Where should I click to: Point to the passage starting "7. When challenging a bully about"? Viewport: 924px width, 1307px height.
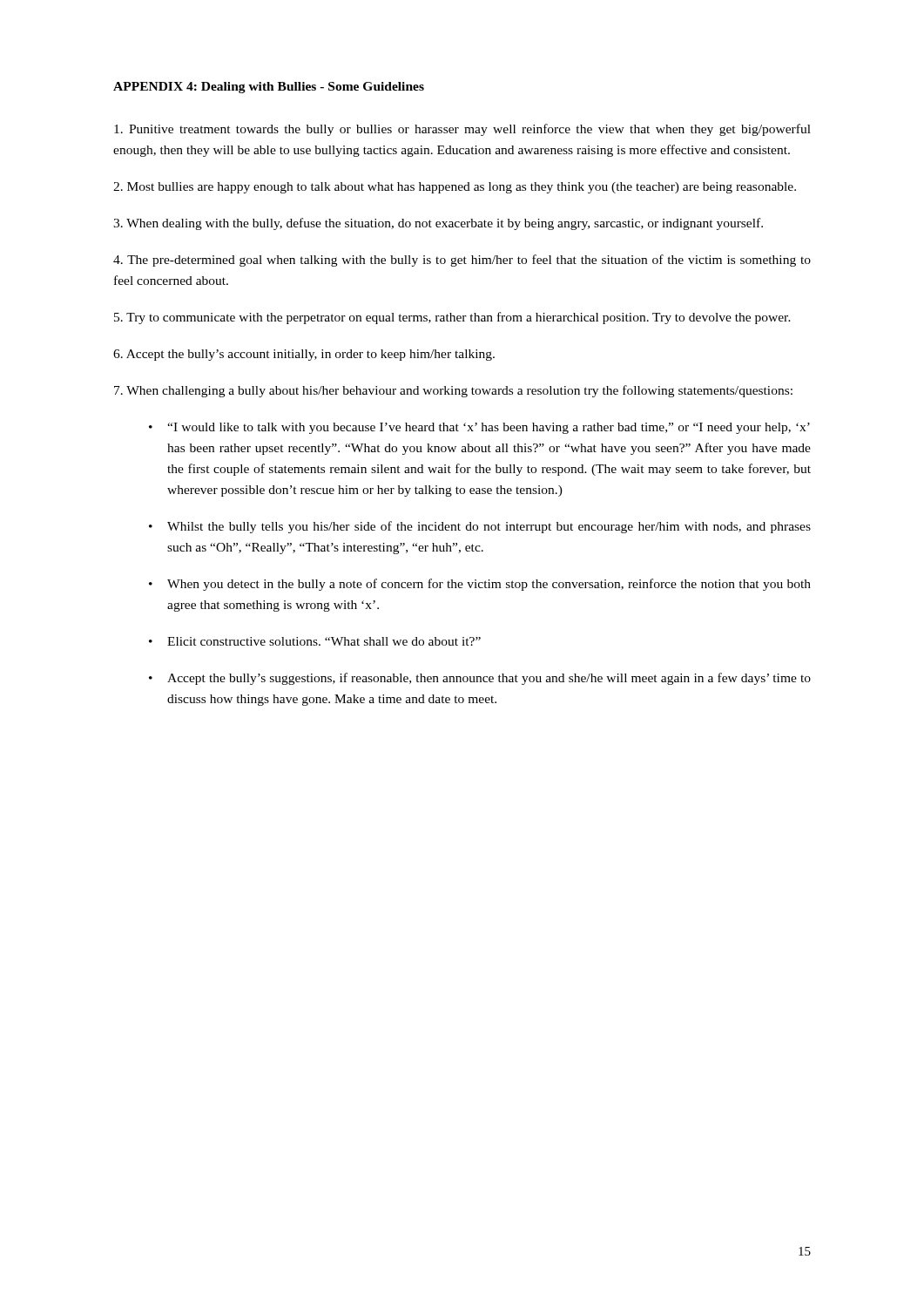(453, 390)
